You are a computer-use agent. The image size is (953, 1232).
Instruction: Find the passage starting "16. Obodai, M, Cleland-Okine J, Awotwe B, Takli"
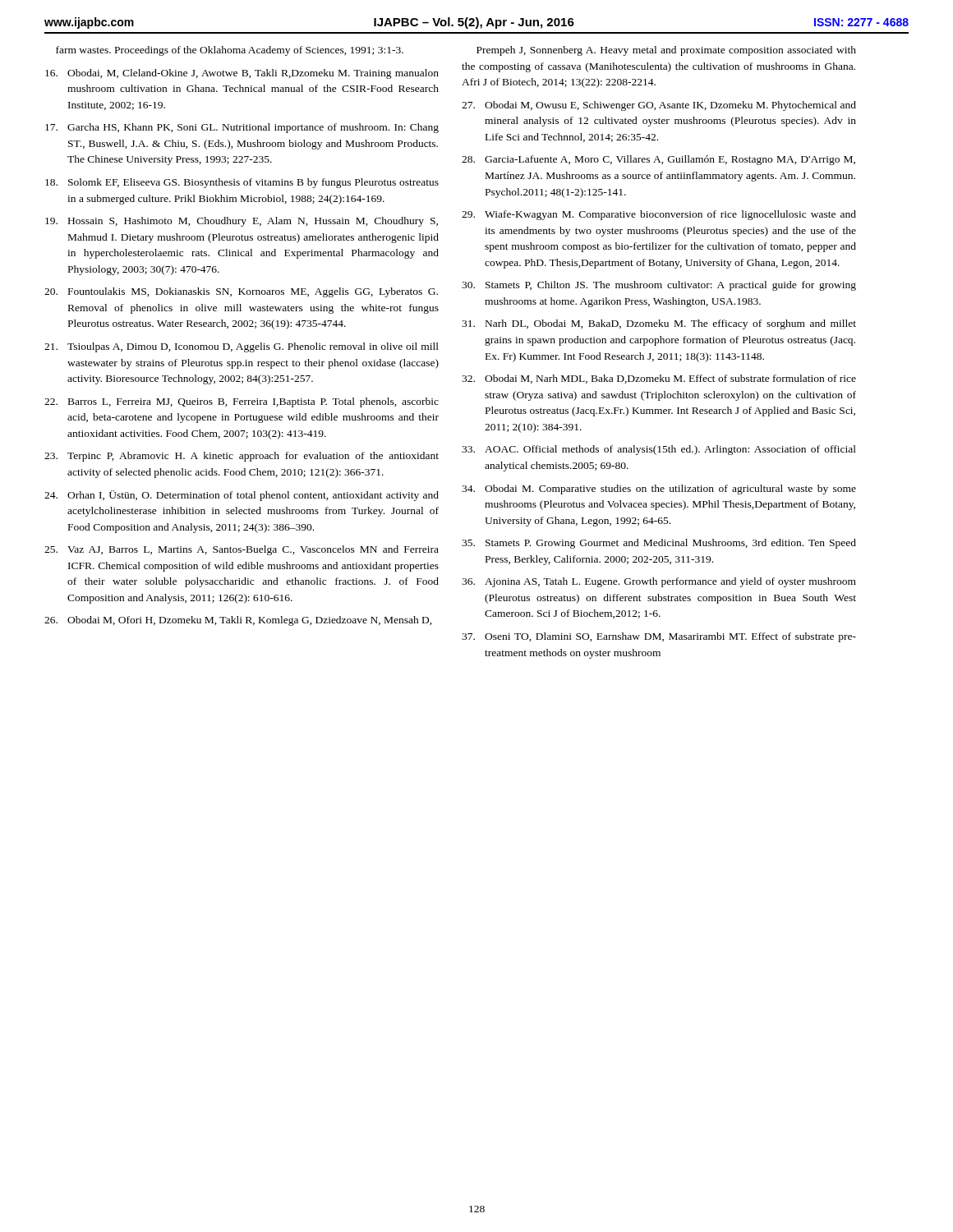tap(242, 89)
